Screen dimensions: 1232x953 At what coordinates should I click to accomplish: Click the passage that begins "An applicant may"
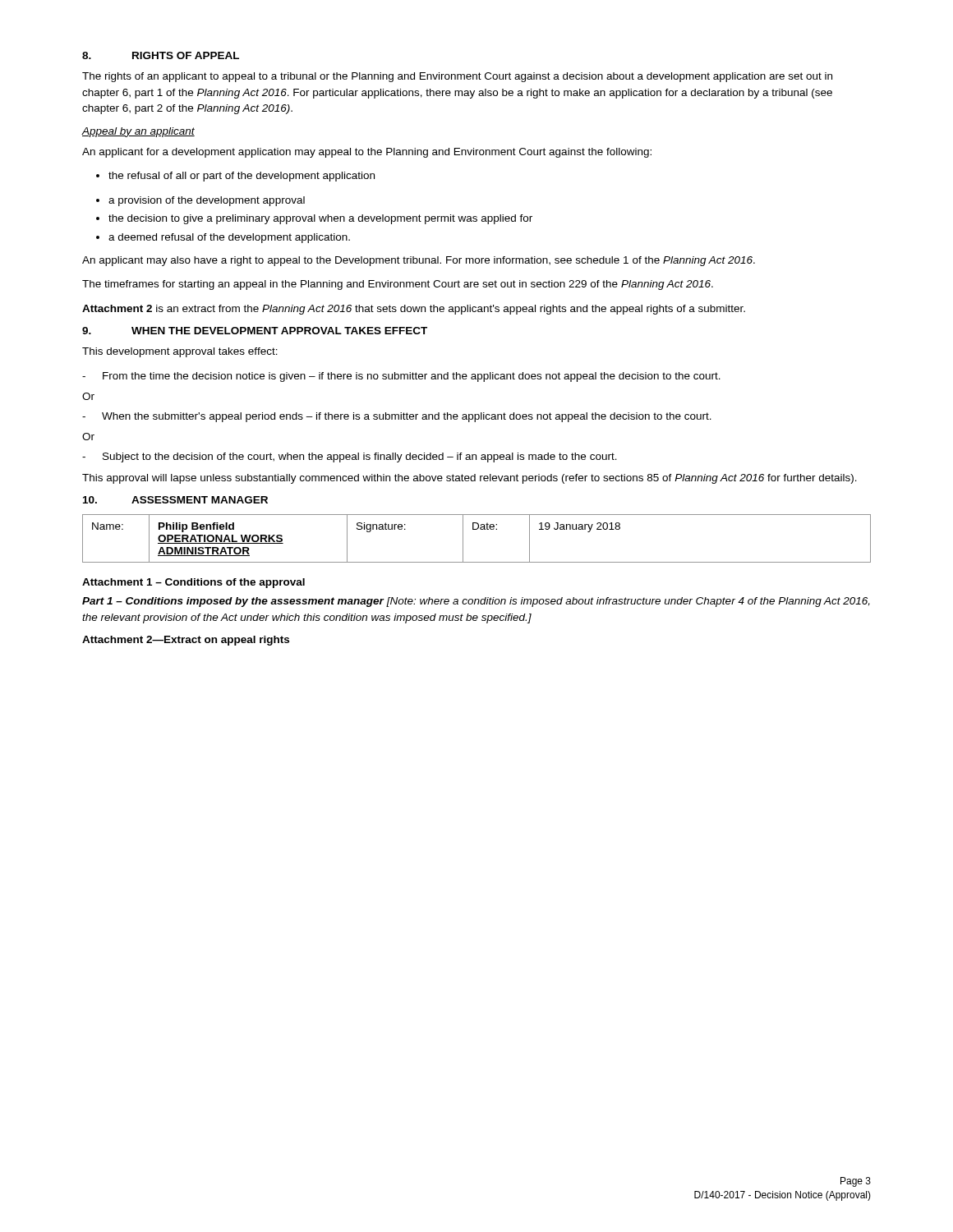coord(476,260)
